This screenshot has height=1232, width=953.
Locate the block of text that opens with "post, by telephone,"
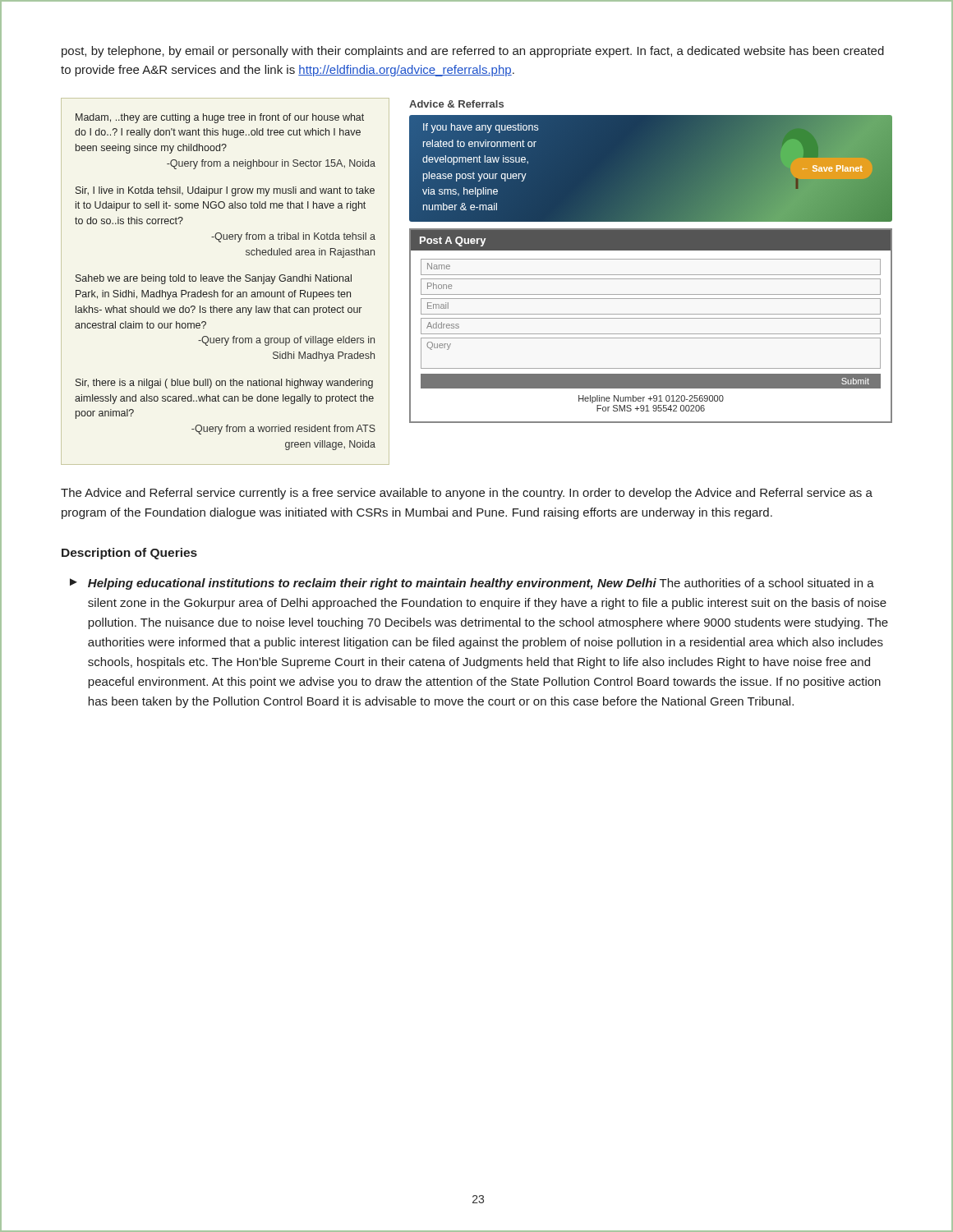tap(472, 60)
